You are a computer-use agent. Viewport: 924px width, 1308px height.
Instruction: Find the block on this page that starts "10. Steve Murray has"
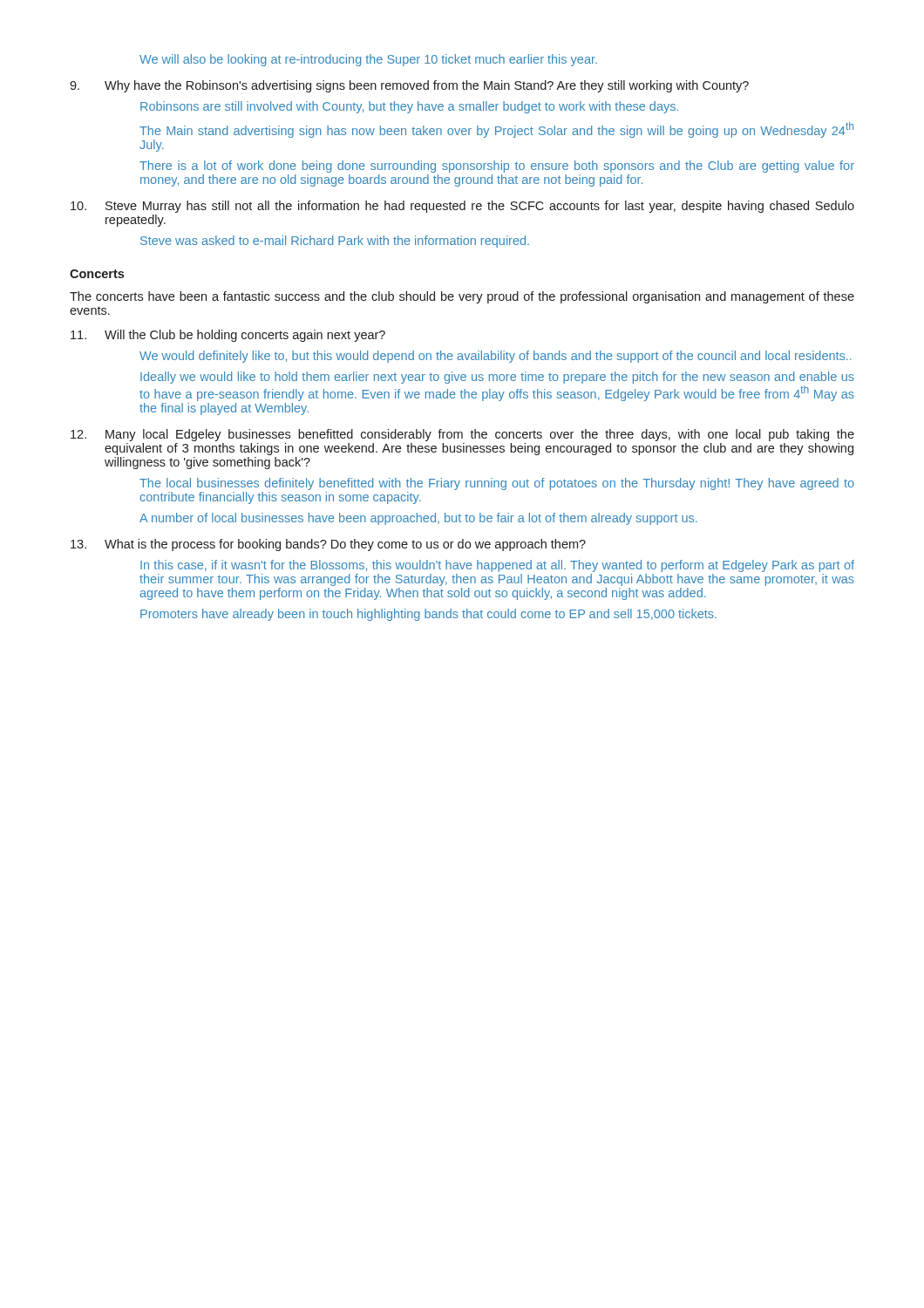pyautogui.click(x=462, y=213)
